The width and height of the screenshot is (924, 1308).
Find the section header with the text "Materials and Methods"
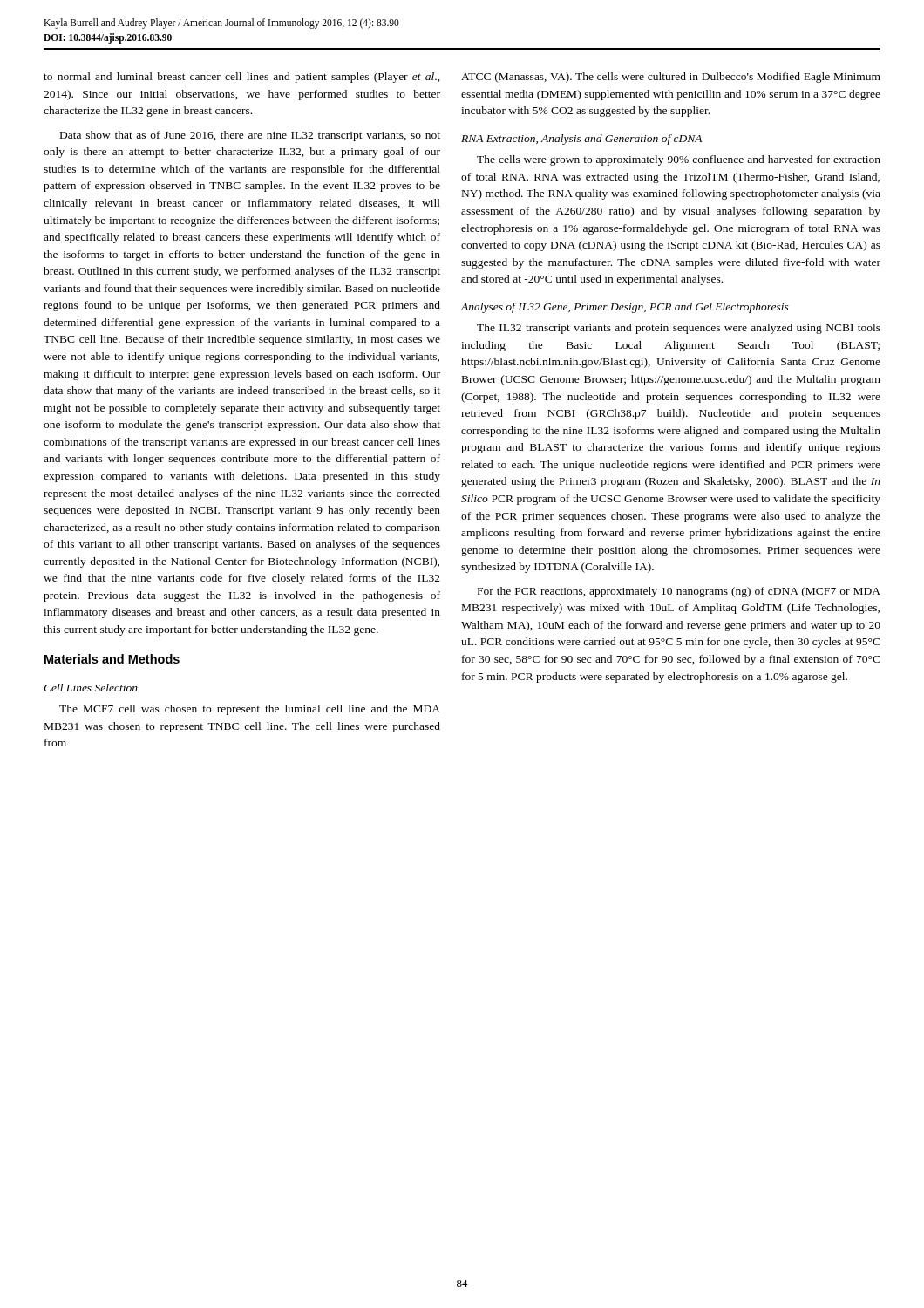tap(112, 659)
